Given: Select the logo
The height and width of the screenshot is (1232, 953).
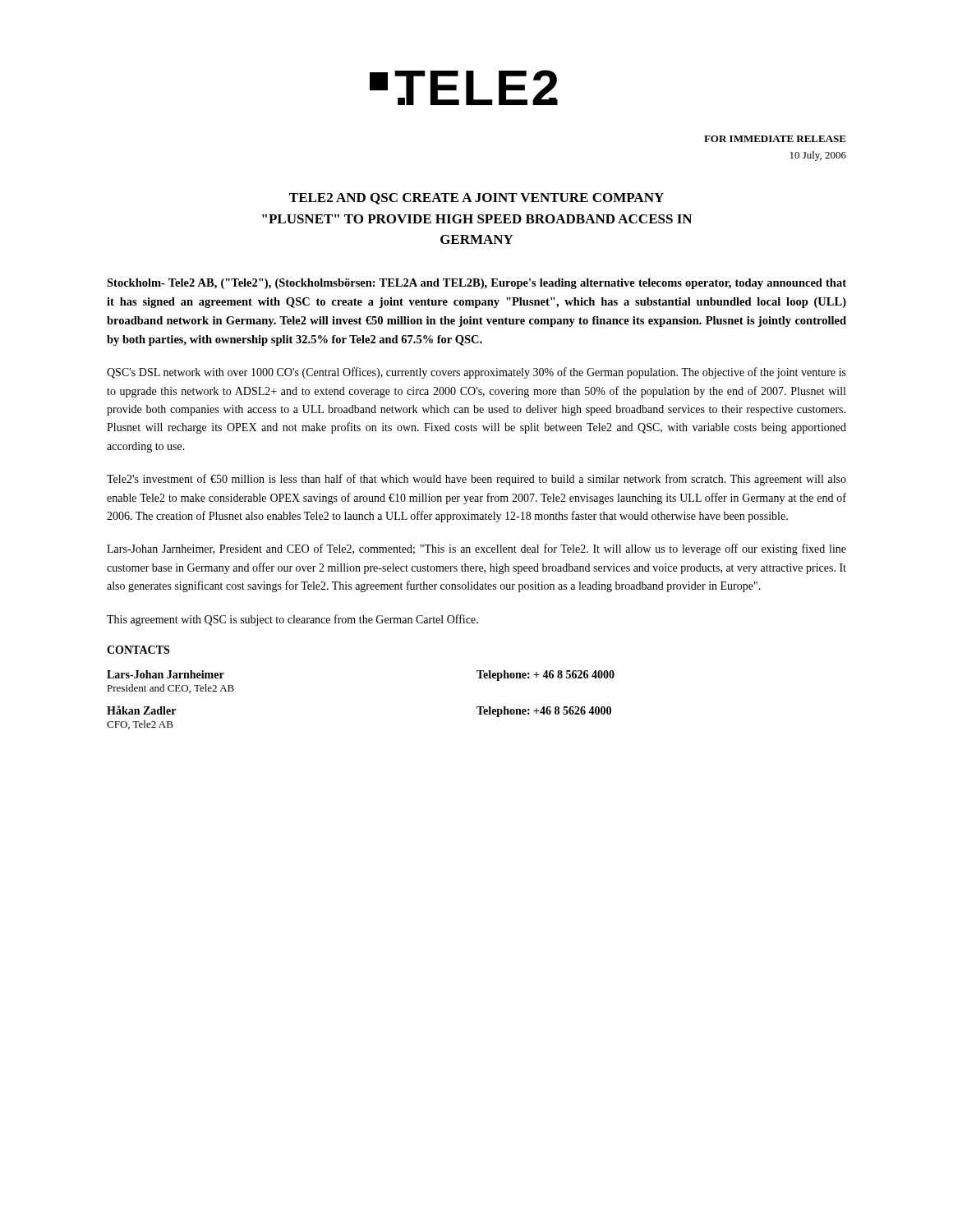Looking at the screenshot, I should pyautogui.click(x=476, y=86).
